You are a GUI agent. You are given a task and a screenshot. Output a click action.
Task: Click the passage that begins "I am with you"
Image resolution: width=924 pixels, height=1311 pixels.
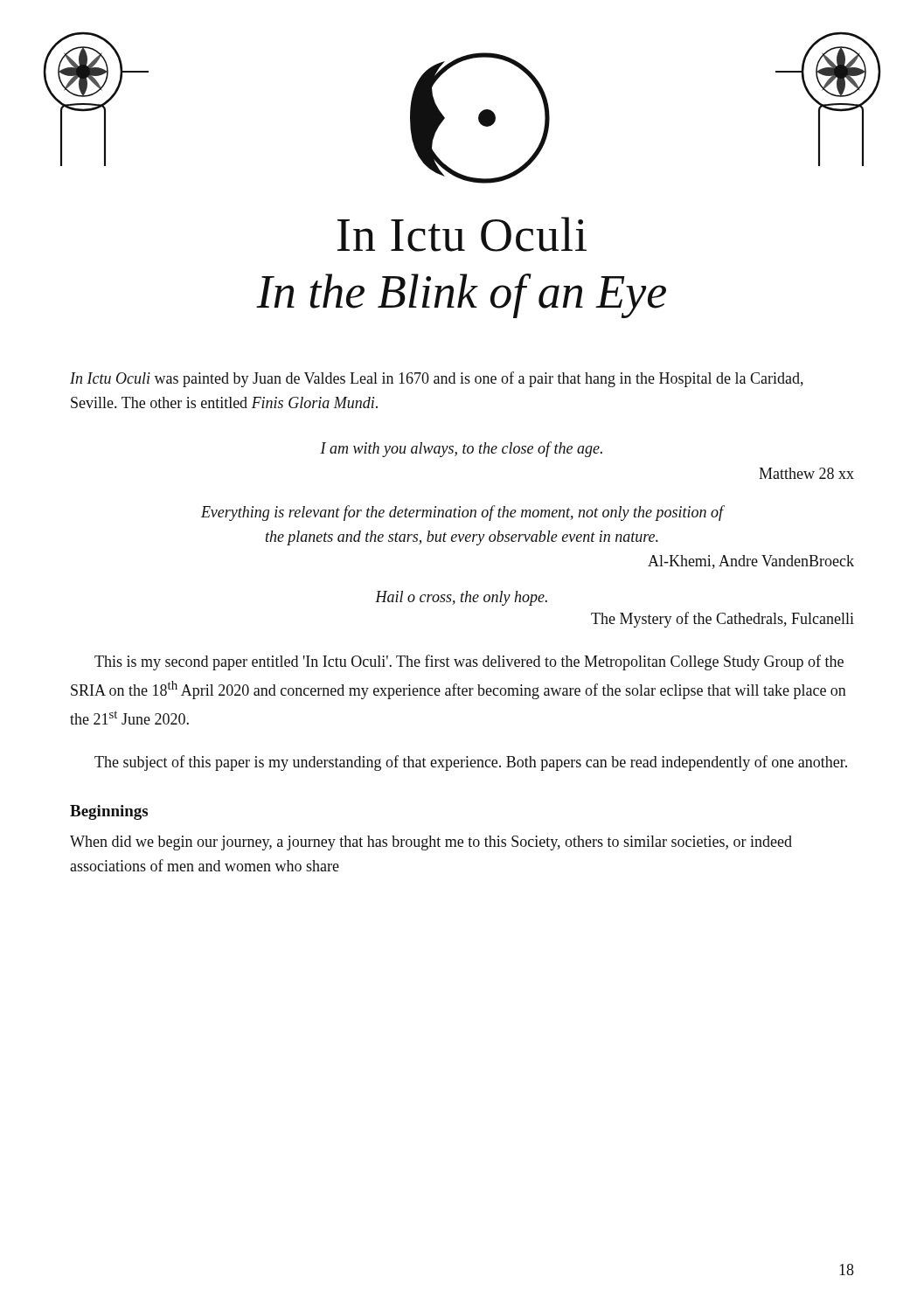[462, 448]
